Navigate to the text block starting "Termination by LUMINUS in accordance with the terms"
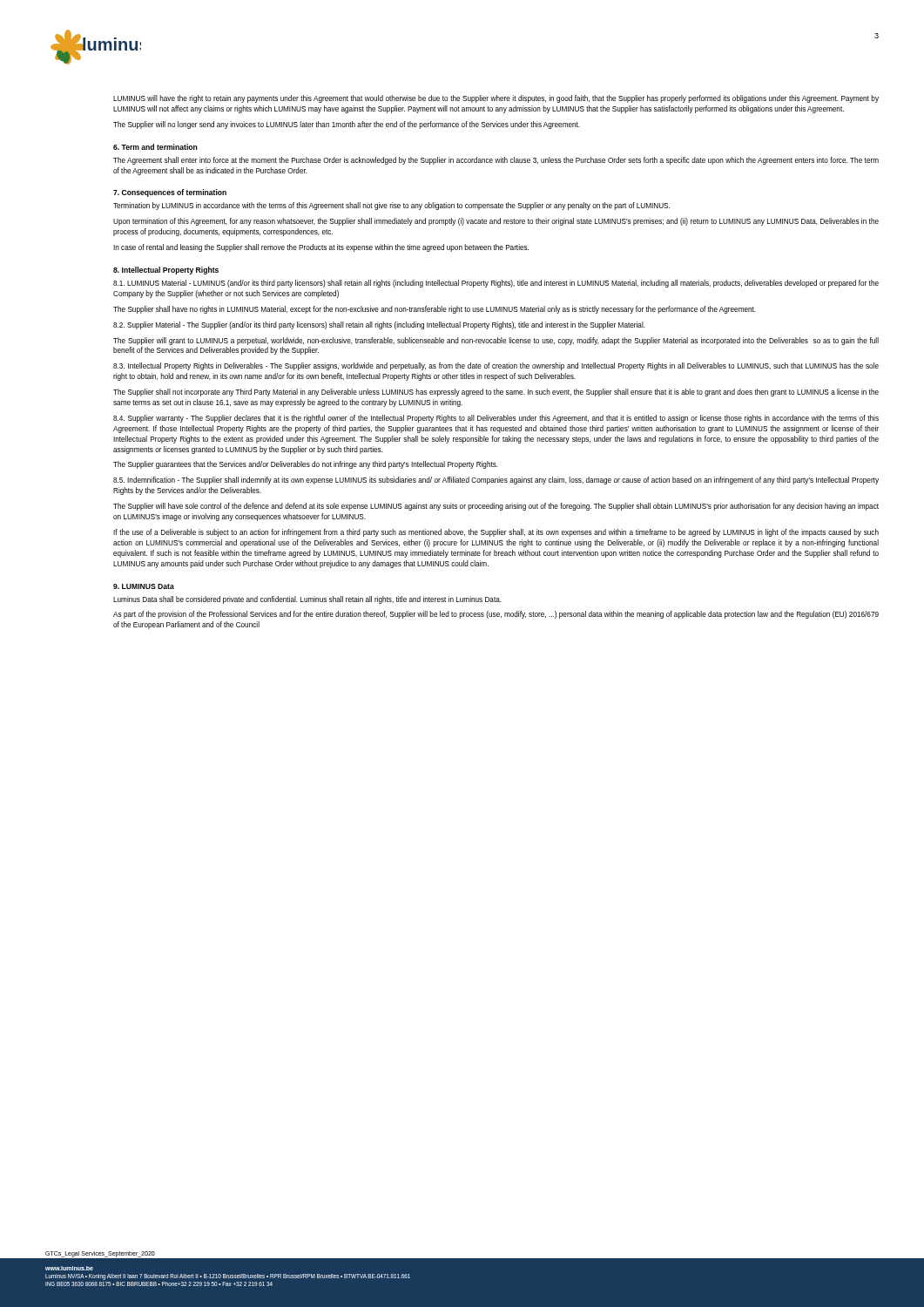This screenshot has height=1307, width=924. [392, 207]
